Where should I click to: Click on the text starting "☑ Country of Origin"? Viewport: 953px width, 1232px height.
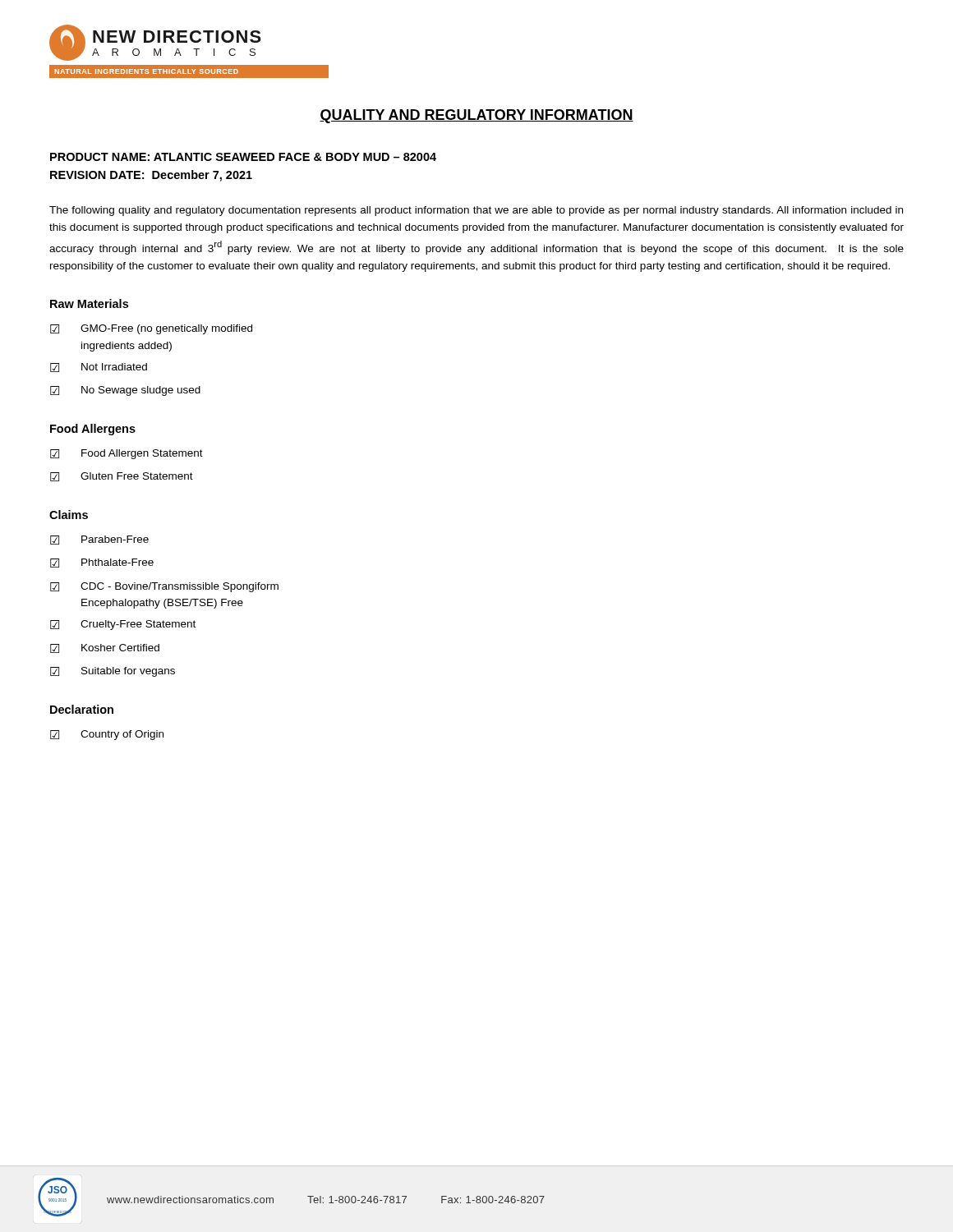click(107, 735)
